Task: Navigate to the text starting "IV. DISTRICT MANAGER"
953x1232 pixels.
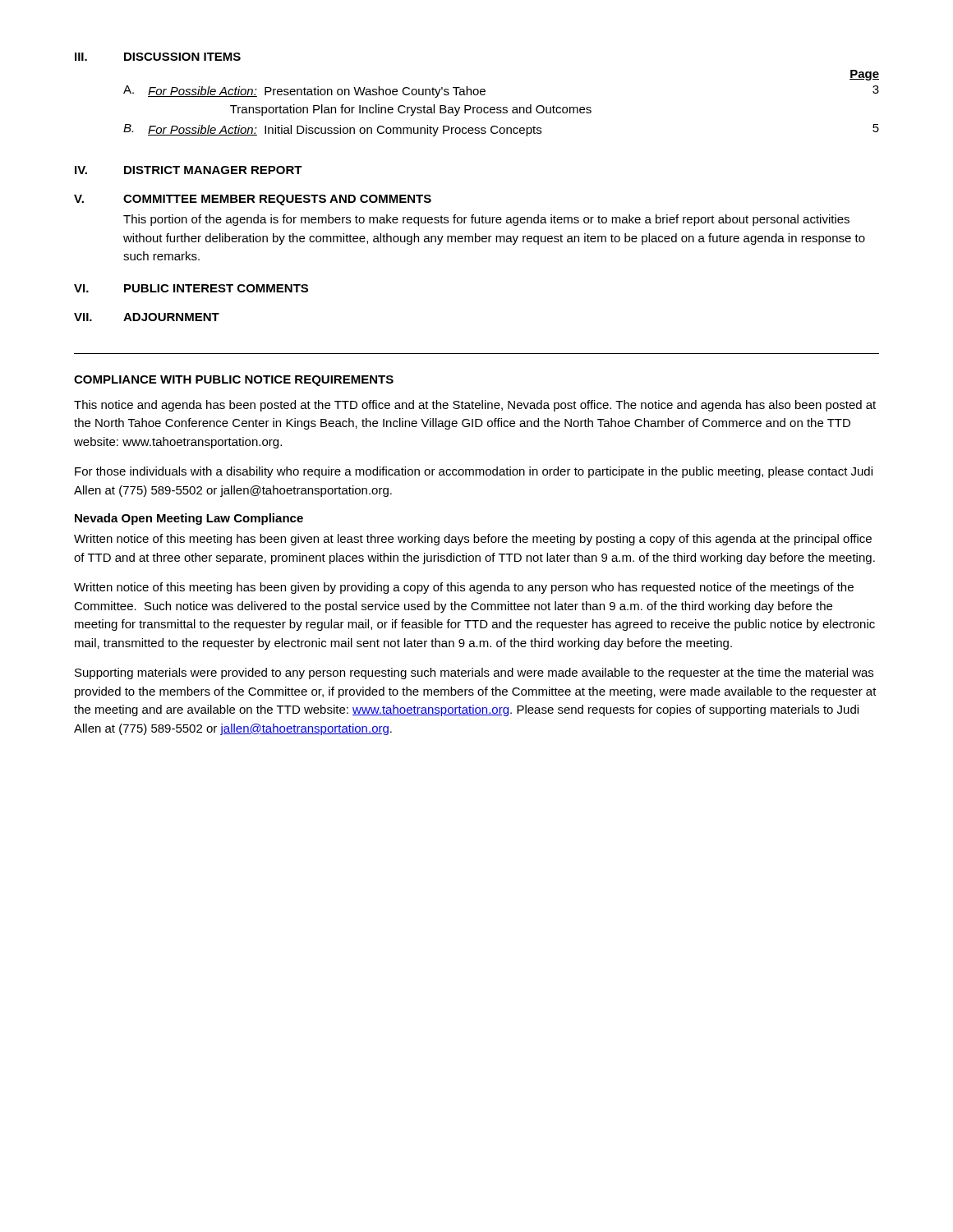Action: coord(189,170)
